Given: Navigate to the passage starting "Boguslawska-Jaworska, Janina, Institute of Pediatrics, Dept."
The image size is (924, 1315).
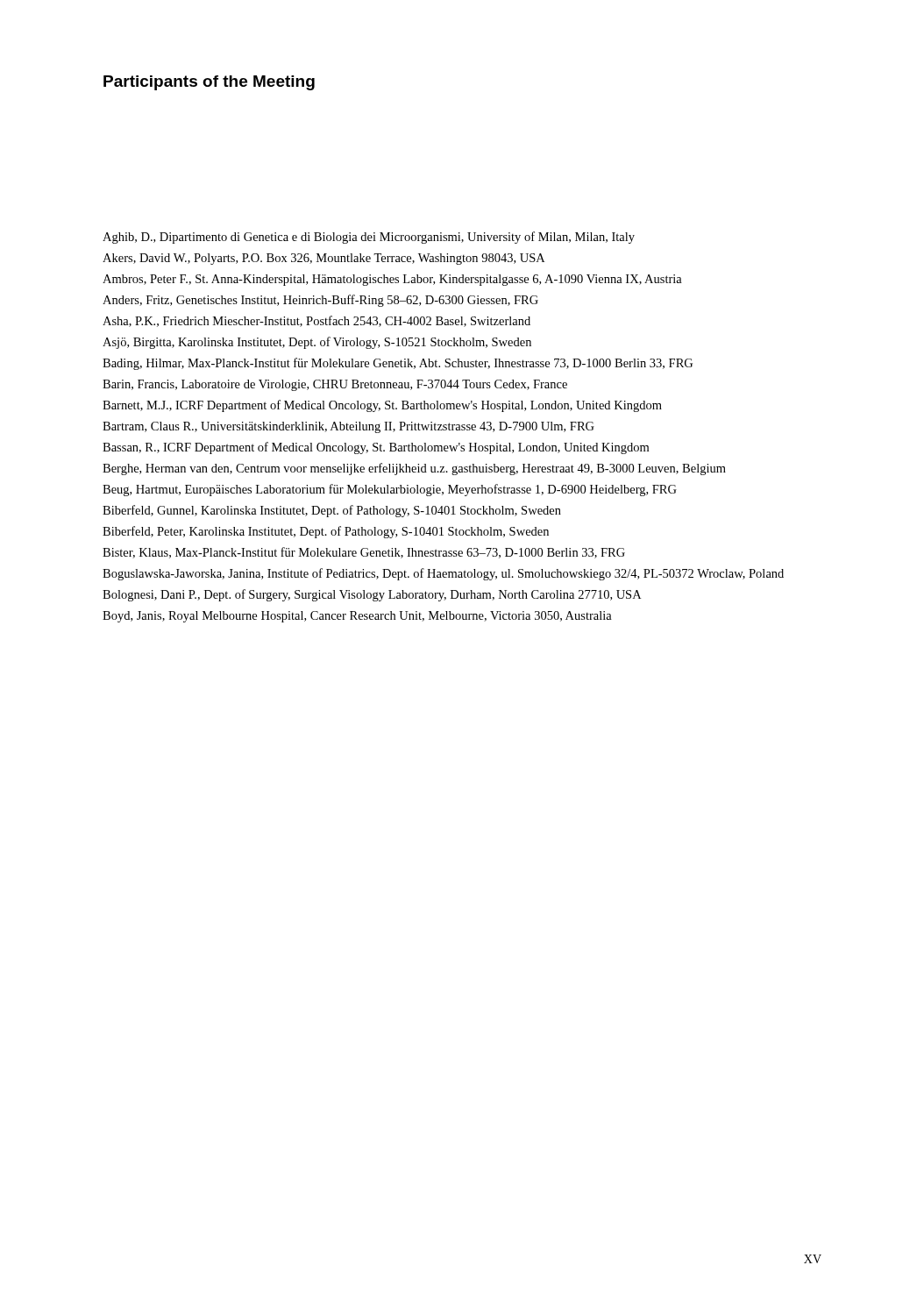Looking at the screenshot, I should click(443, 573).
